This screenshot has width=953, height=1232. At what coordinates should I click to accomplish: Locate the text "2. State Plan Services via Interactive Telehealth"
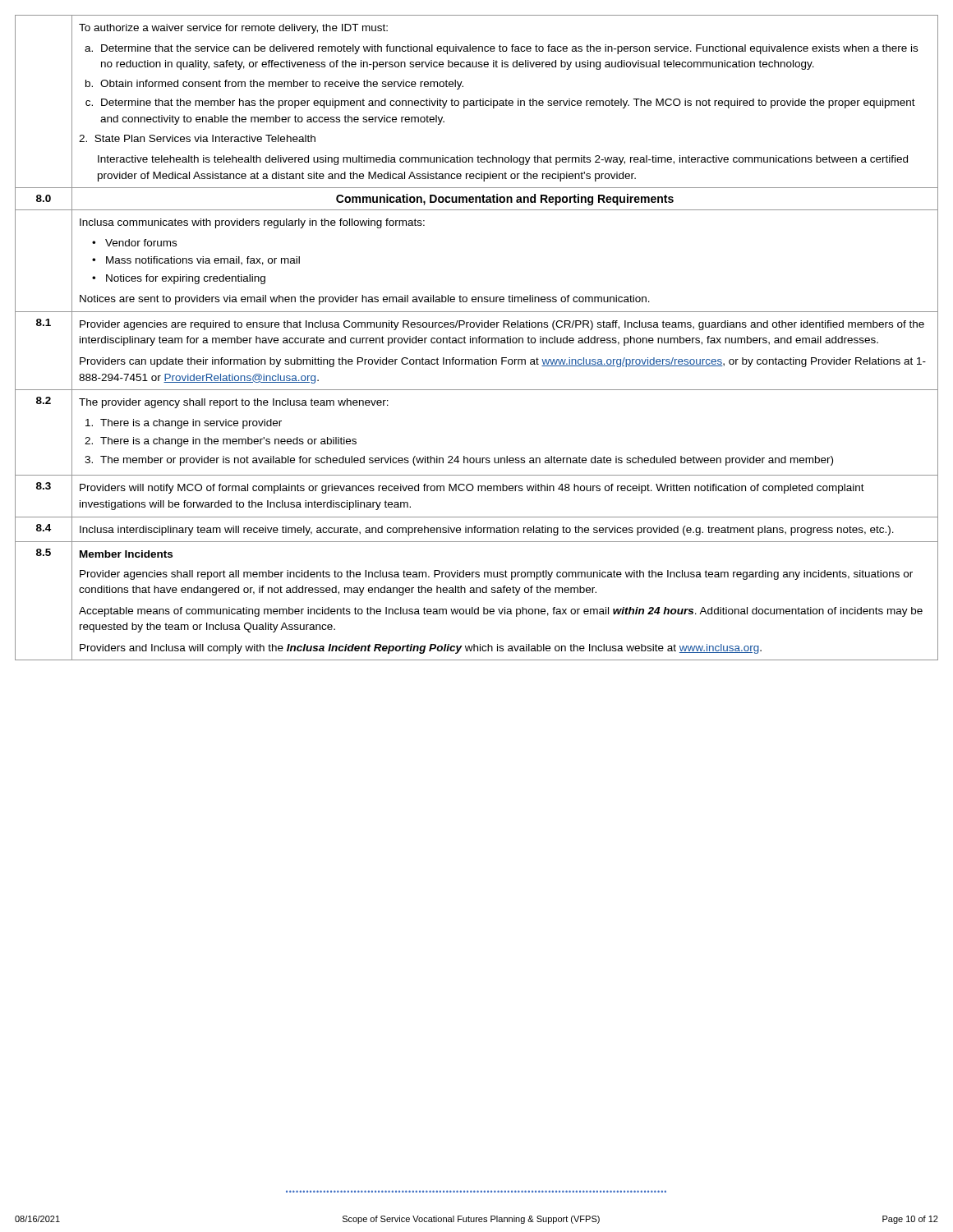(x=197, y=139)
